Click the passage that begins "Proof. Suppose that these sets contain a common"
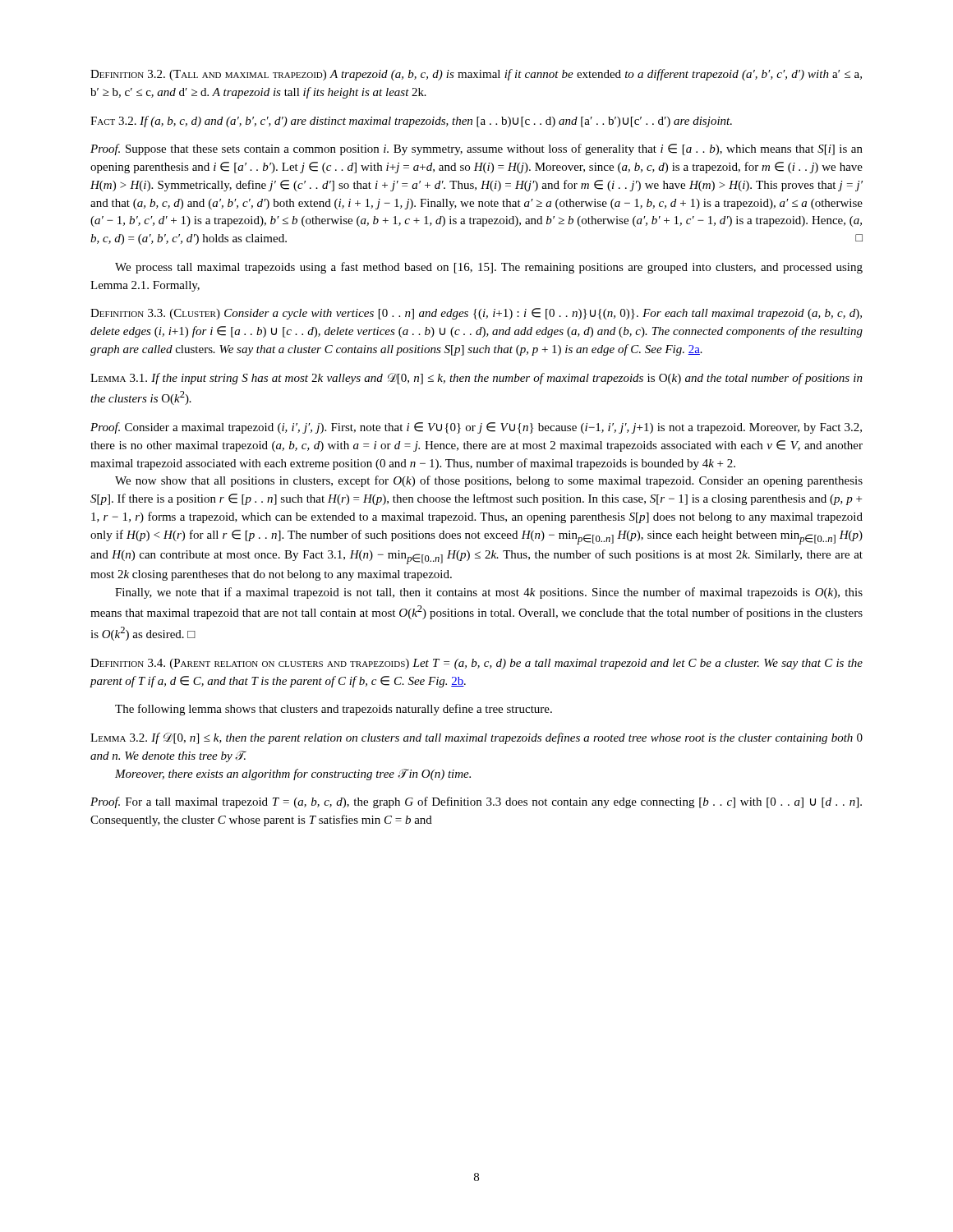953x1232 pixels. point(476,194)
